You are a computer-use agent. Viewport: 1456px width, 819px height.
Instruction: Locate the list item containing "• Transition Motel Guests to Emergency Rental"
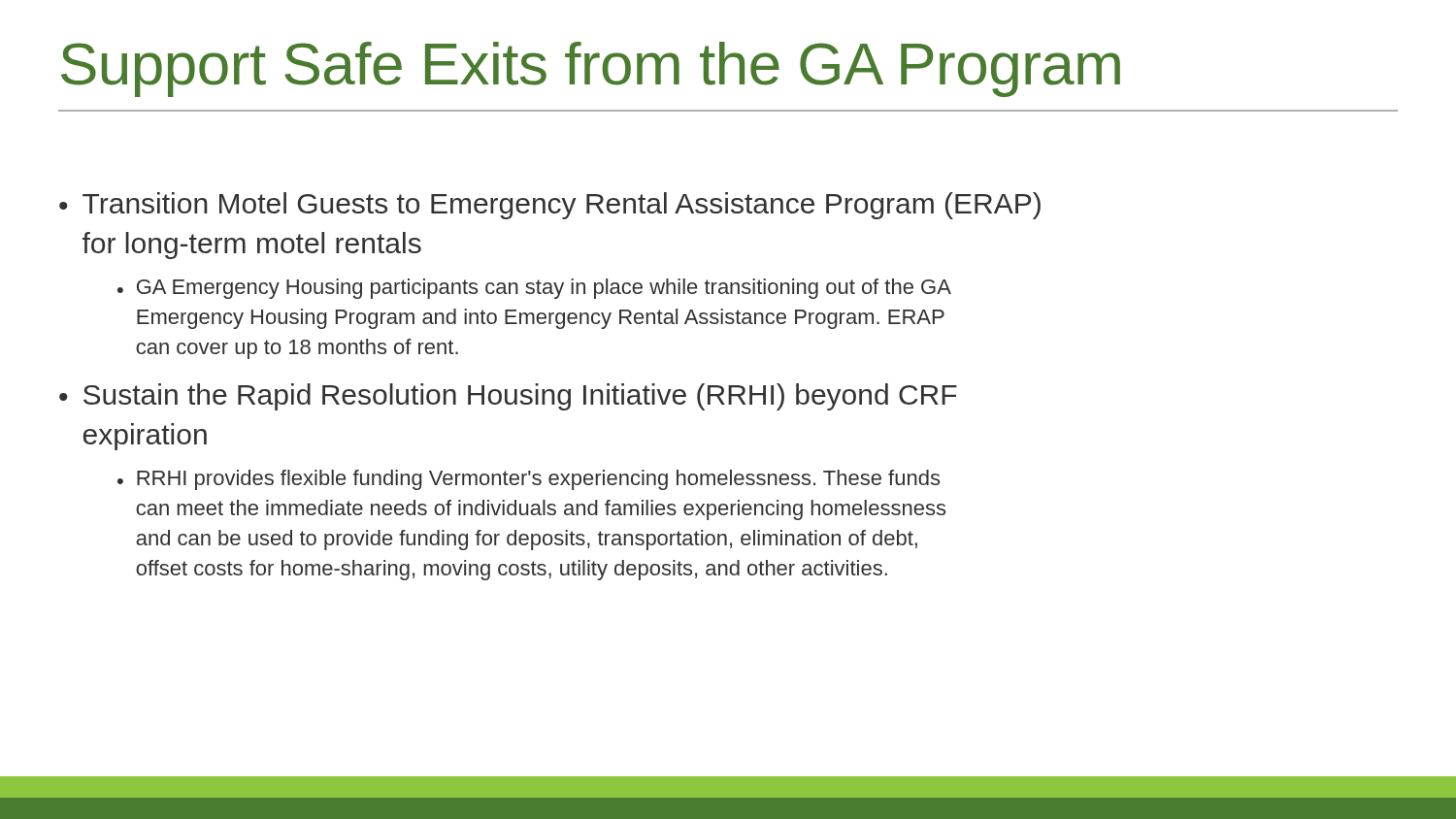point(550,224)
